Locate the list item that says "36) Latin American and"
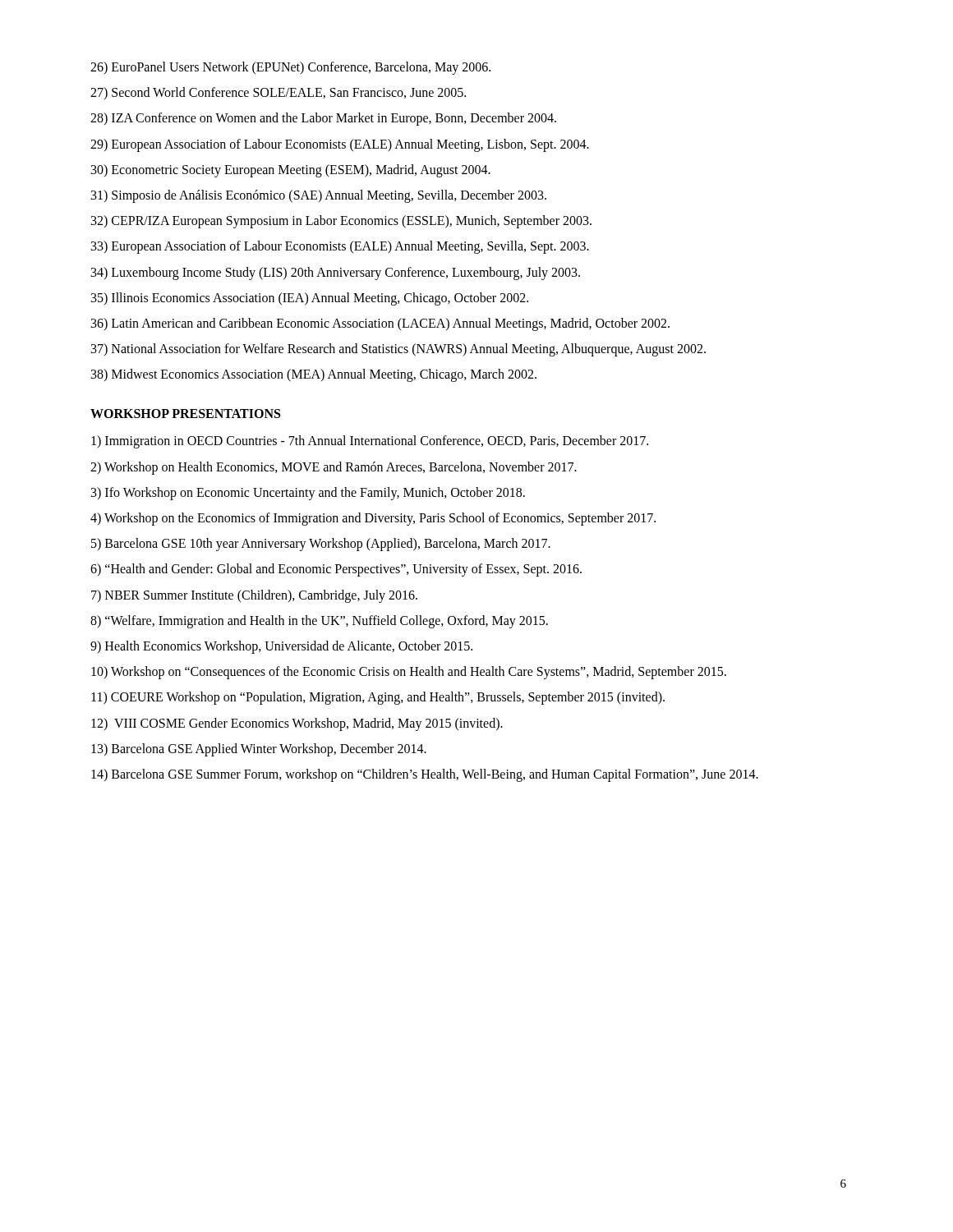Image resolution: width=953 pixels, height=1232 pixels. (380, 323)
